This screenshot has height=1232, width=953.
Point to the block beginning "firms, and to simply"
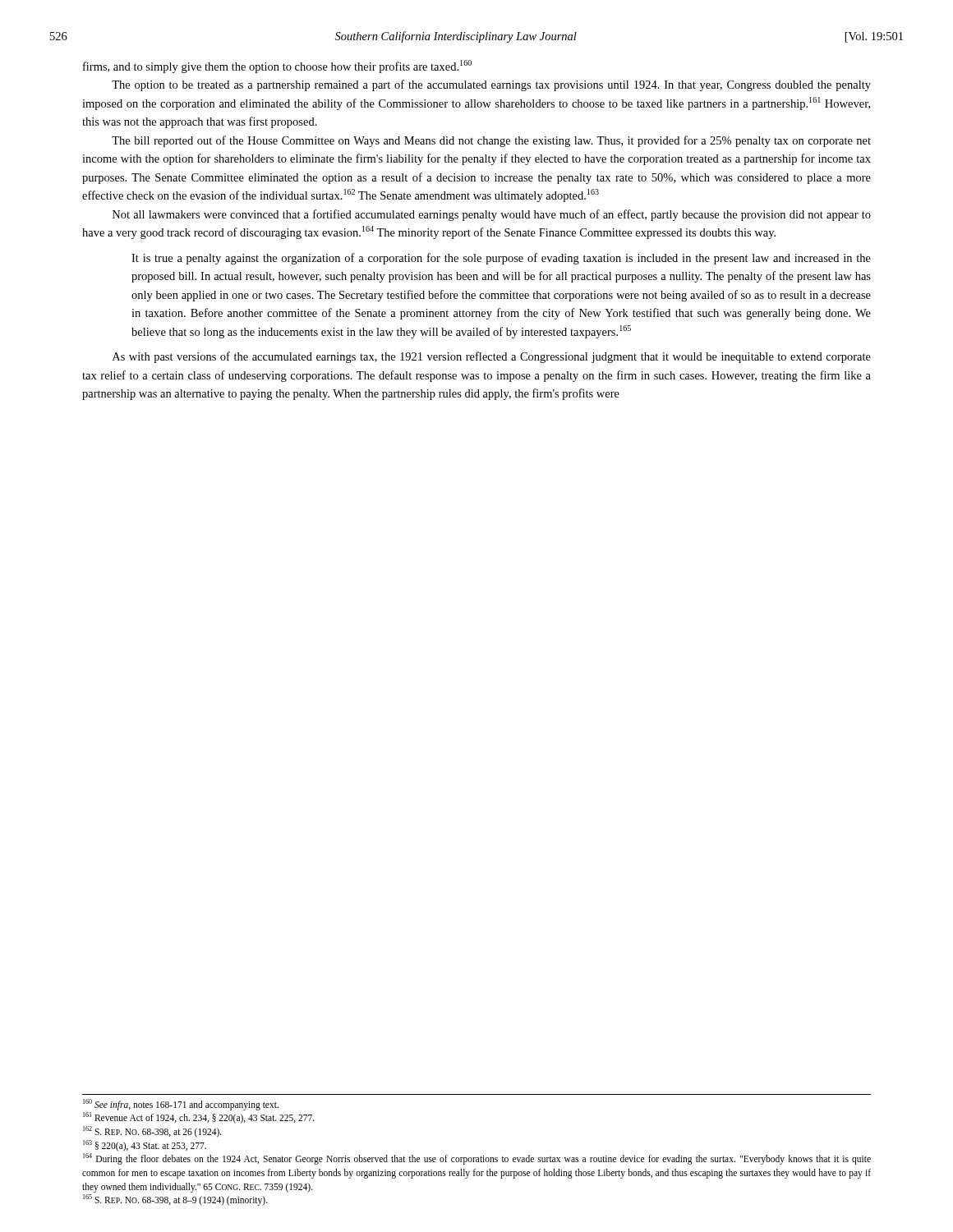(x=476, y=67)
